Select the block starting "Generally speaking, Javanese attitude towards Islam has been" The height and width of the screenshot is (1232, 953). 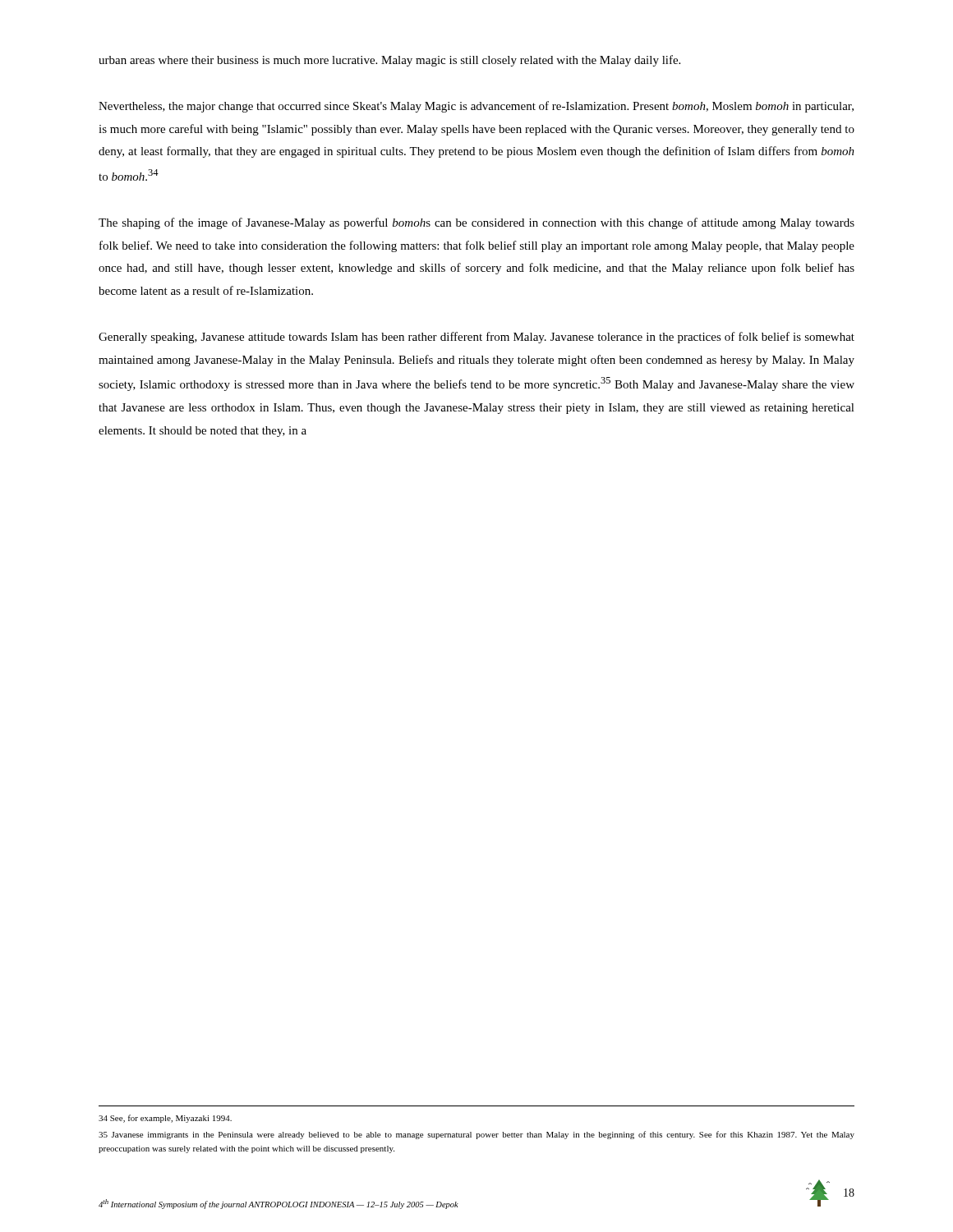(476, 383)
